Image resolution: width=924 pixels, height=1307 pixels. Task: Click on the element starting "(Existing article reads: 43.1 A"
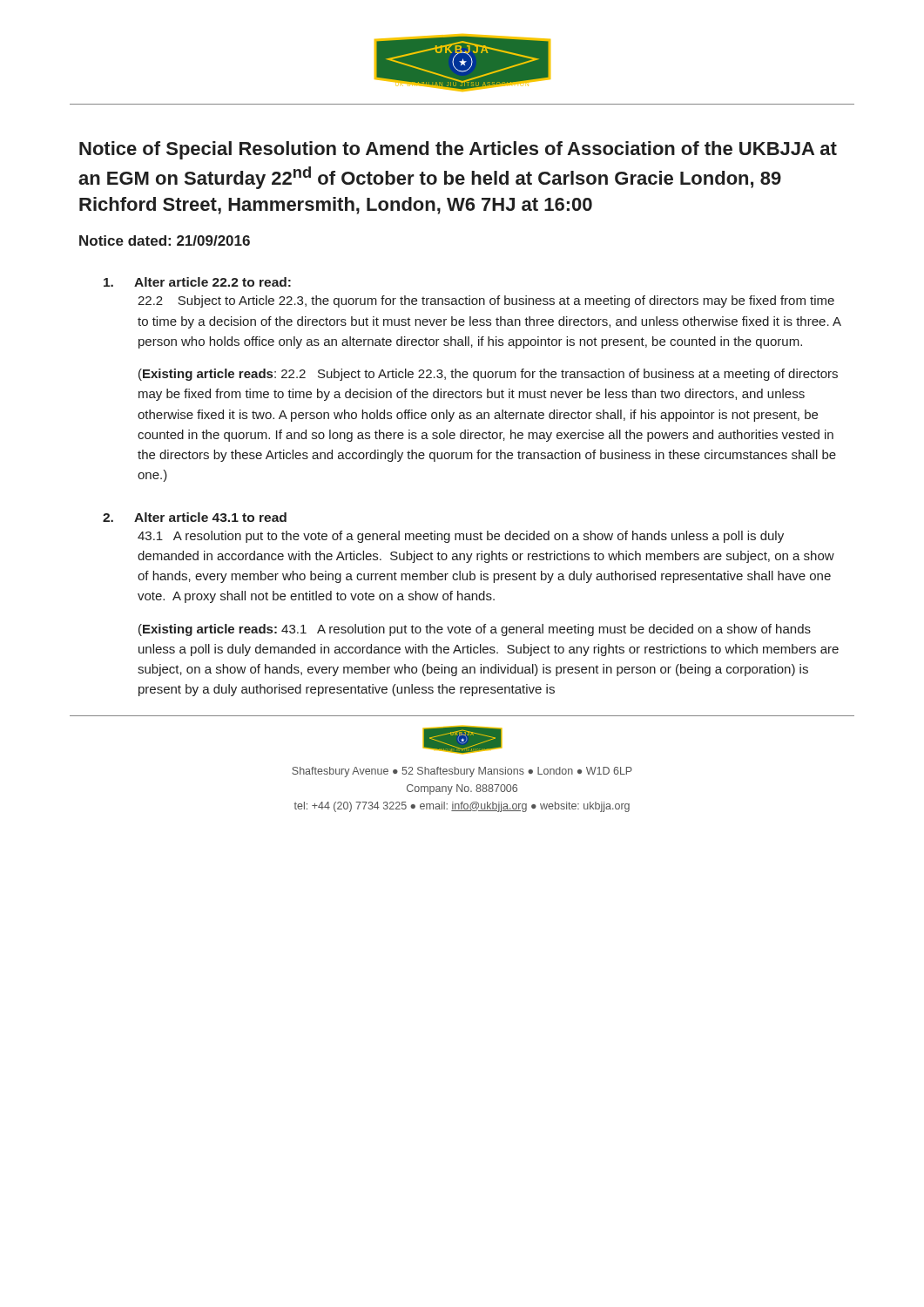[488, 659]
